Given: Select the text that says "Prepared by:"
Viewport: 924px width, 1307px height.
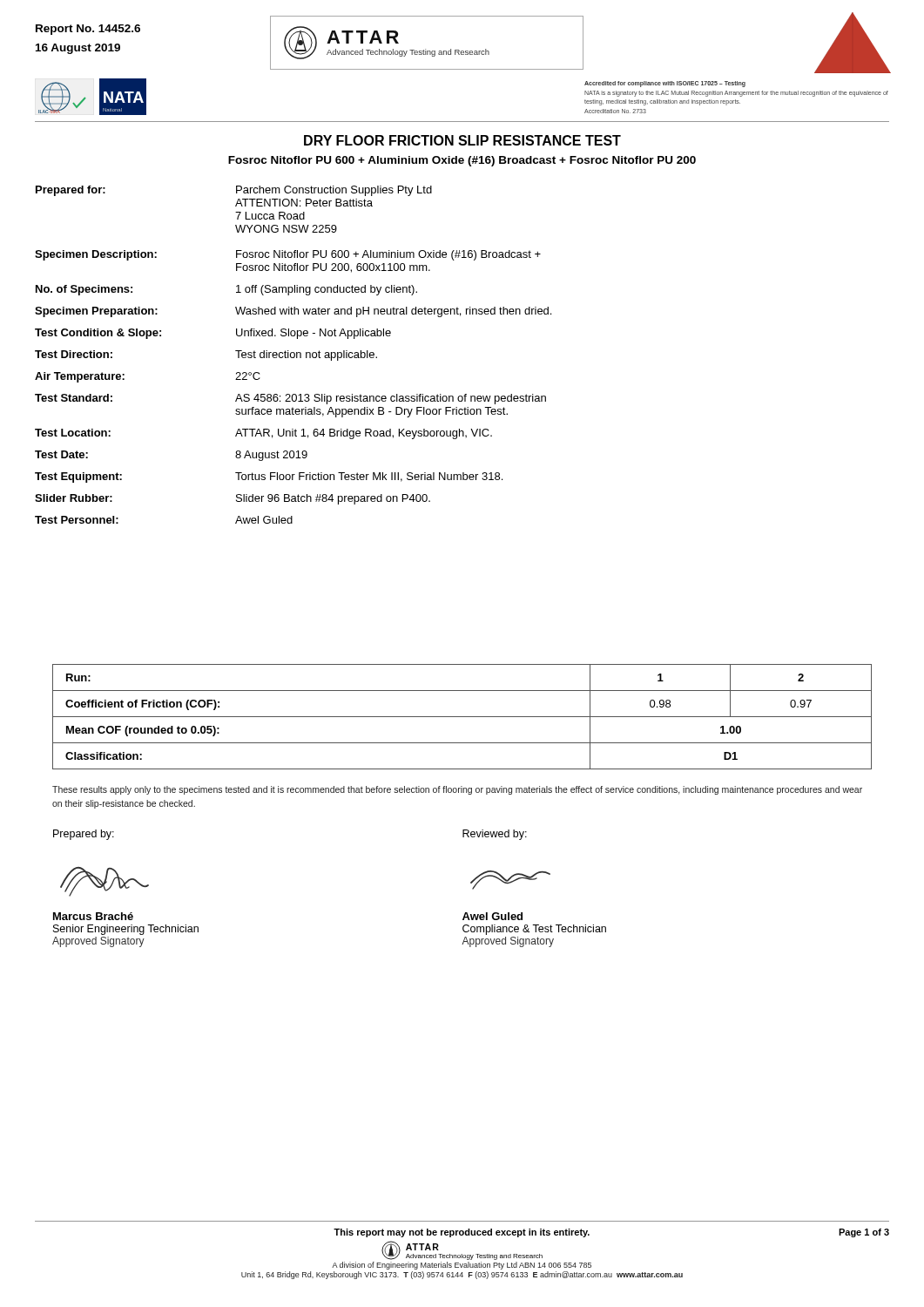Looking at the screenshot, I should [x=83, y=834].
